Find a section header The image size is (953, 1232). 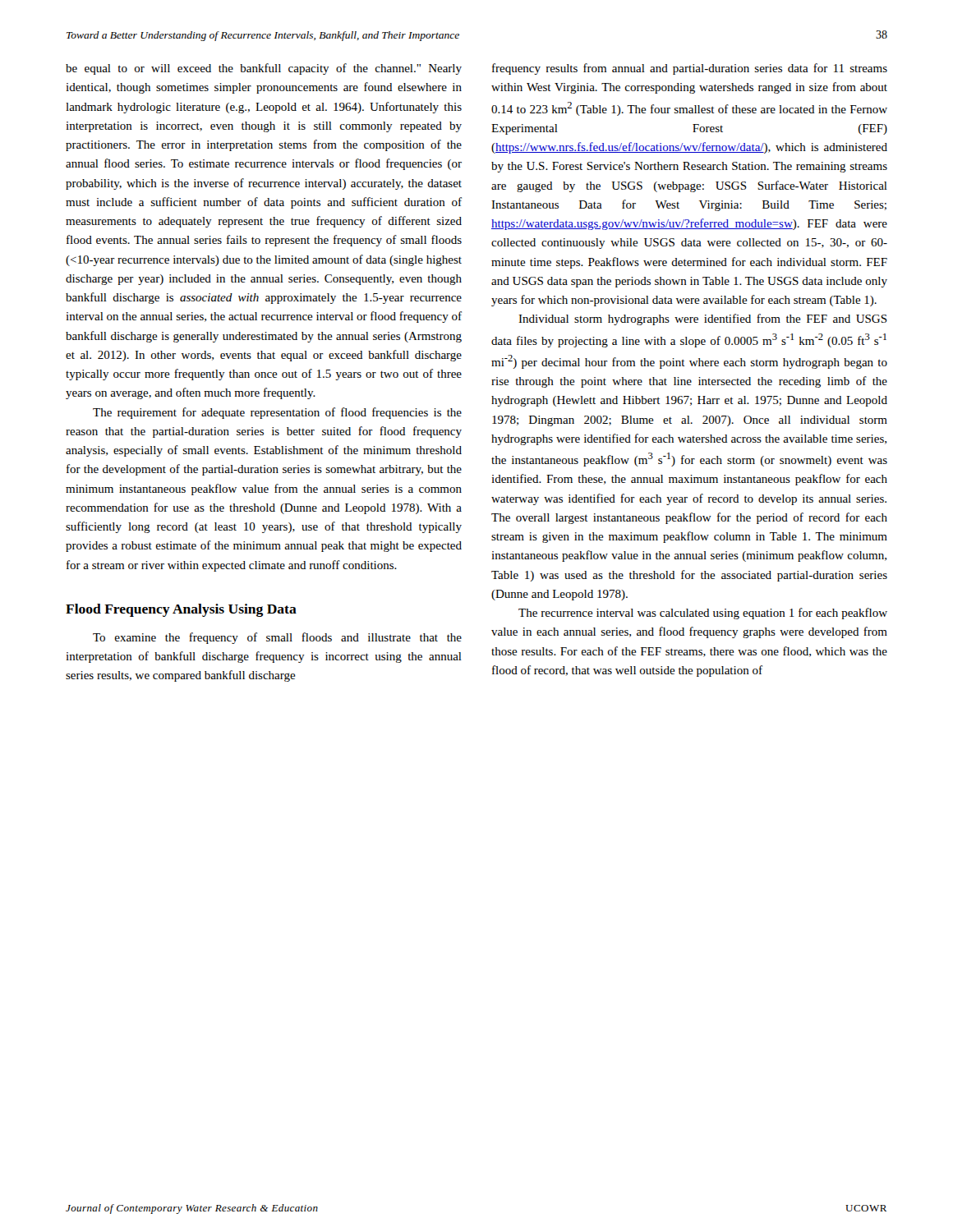pos(181,608)
